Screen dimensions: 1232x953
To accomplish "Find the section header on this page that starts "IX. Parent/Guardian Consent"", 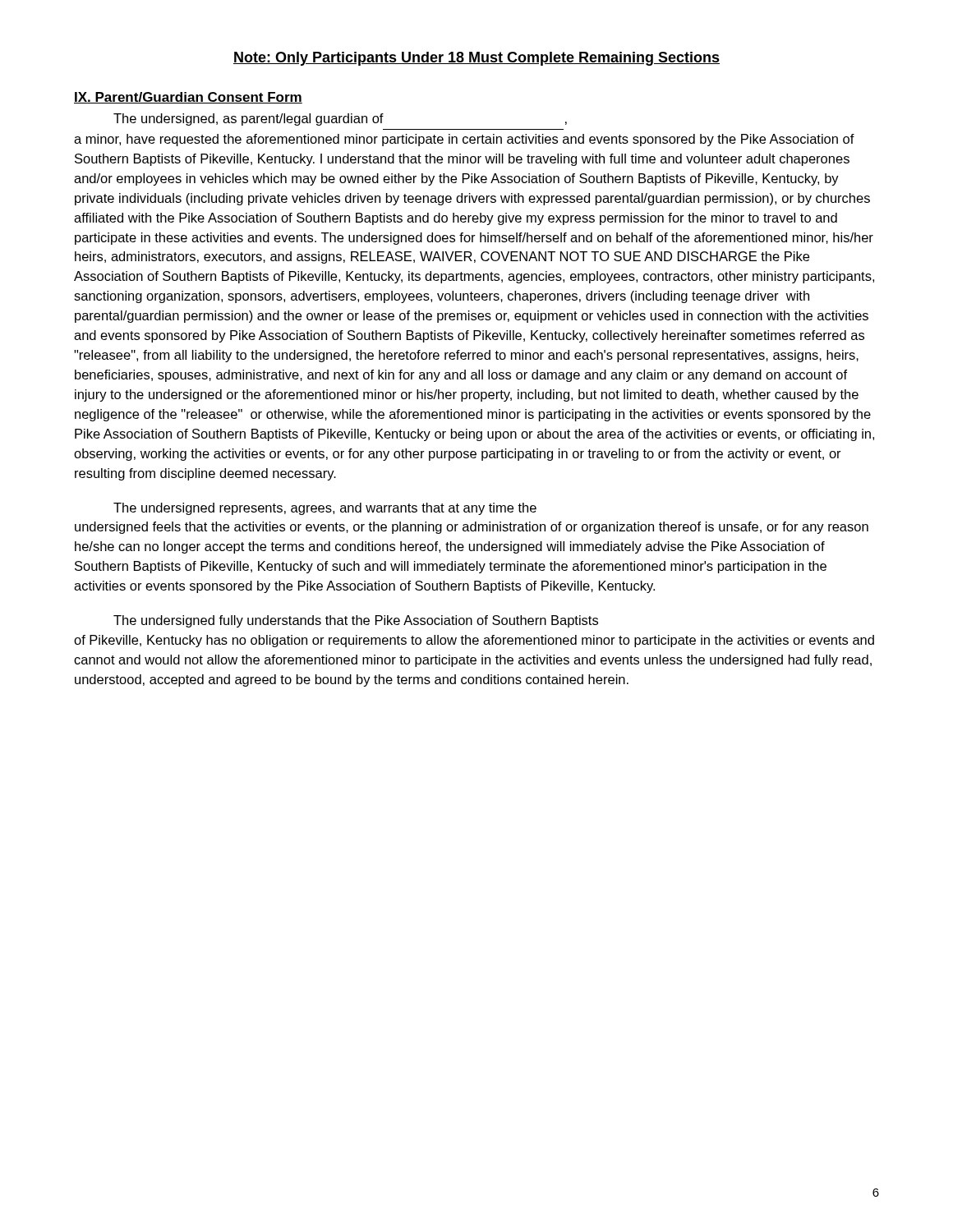I will tap(188, 97).
